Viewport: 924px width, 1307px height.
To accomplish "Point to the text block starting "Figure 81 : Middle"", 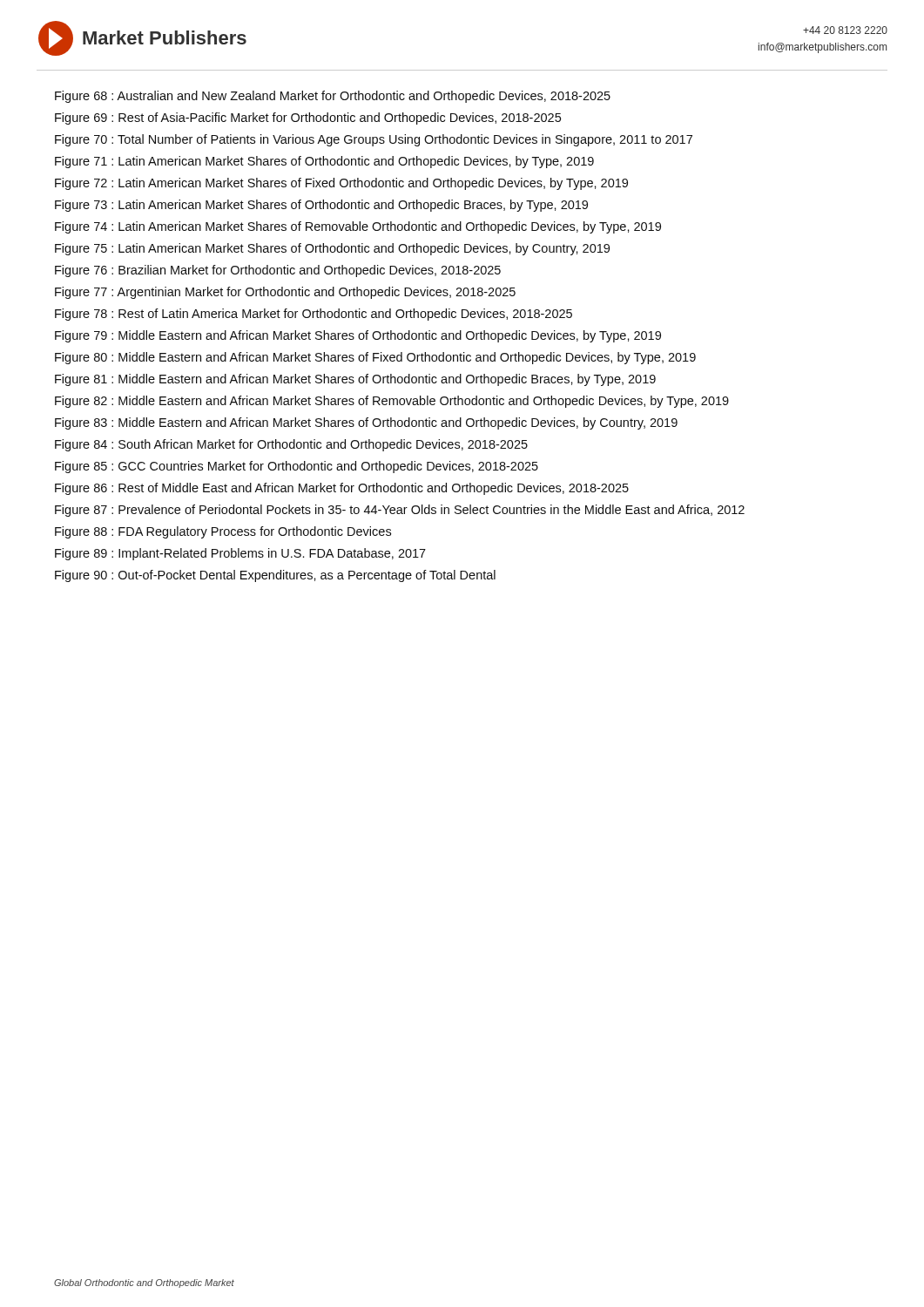I will [x=355, y=379].
